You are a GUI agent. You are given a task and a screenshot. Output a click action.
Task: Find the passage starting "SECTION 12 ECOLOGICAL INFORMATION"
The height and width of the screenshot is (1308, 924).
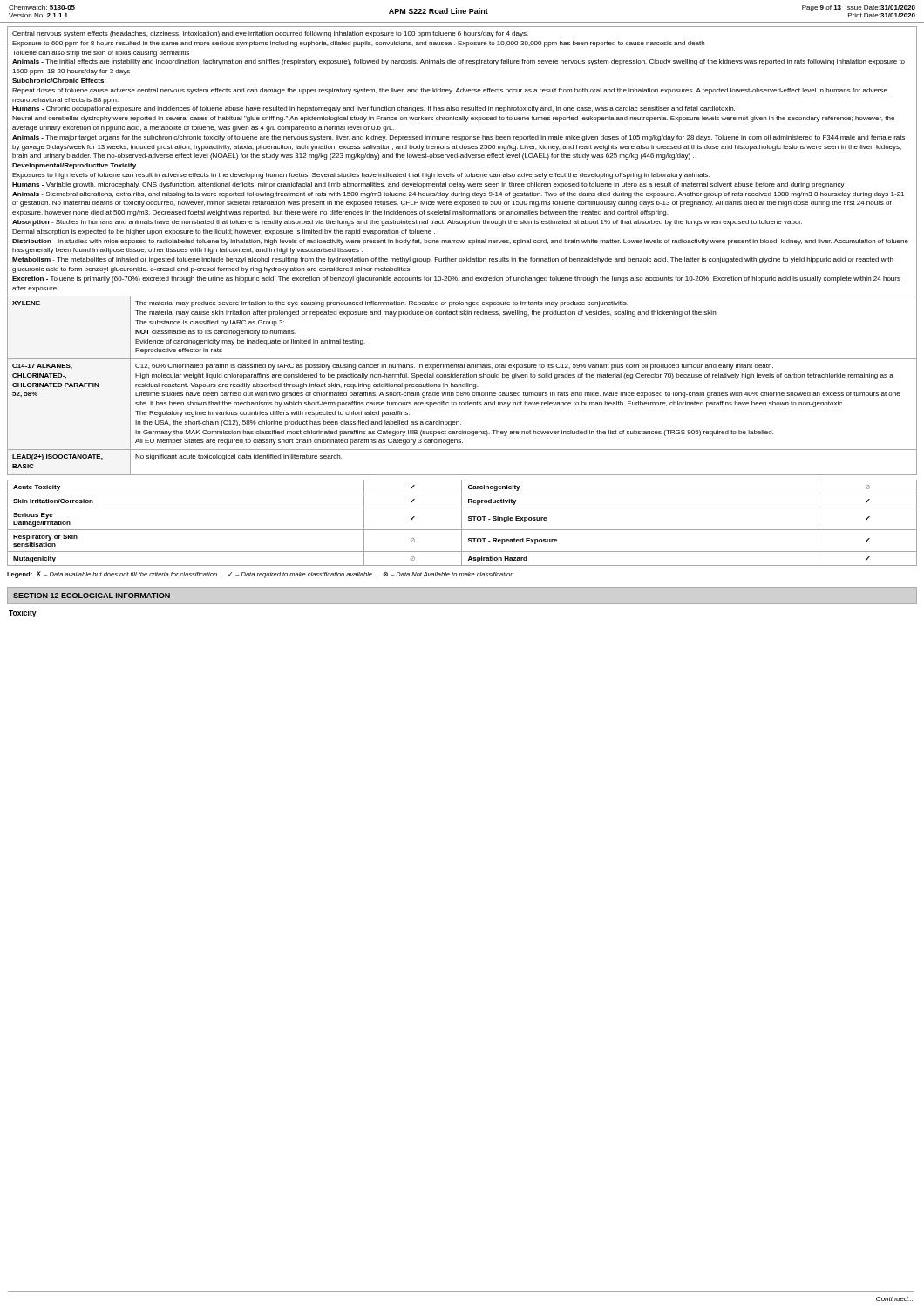click(92, 595)
